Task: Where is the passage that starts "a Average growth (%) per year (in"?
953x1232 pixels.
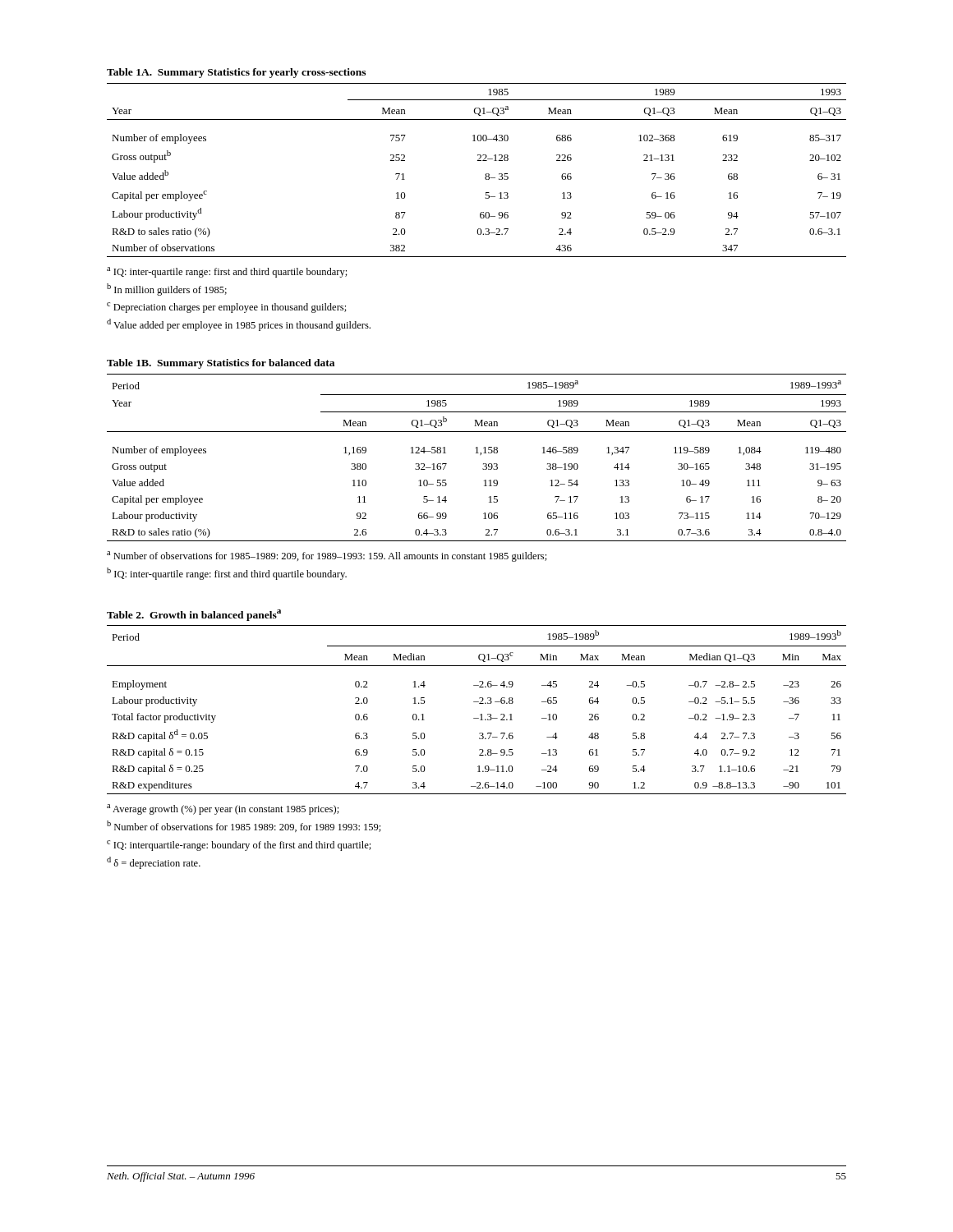Action: coord(223,809)
